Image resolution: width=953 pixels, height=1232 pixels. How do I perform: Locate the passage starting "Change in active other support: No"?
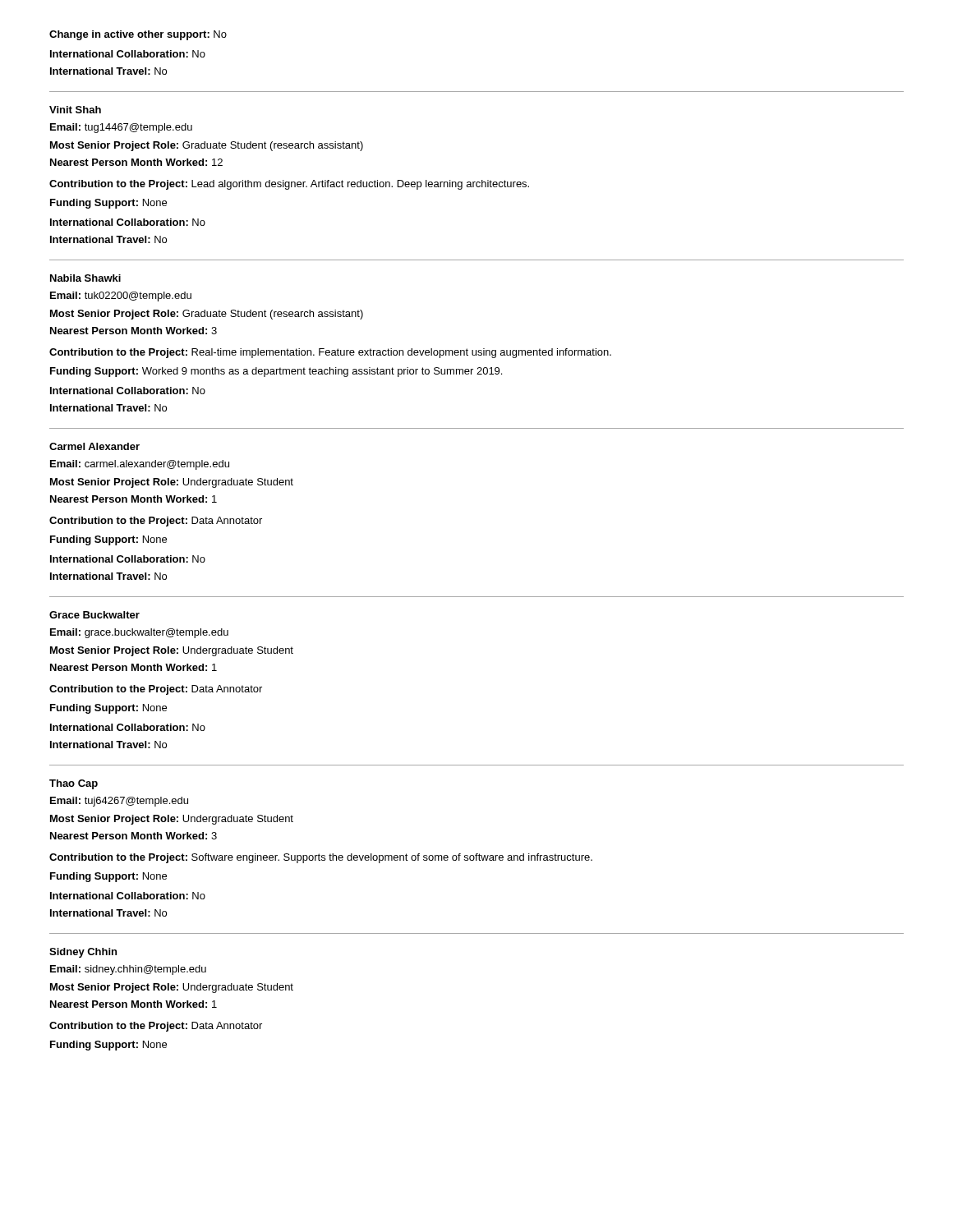(138, 35)
